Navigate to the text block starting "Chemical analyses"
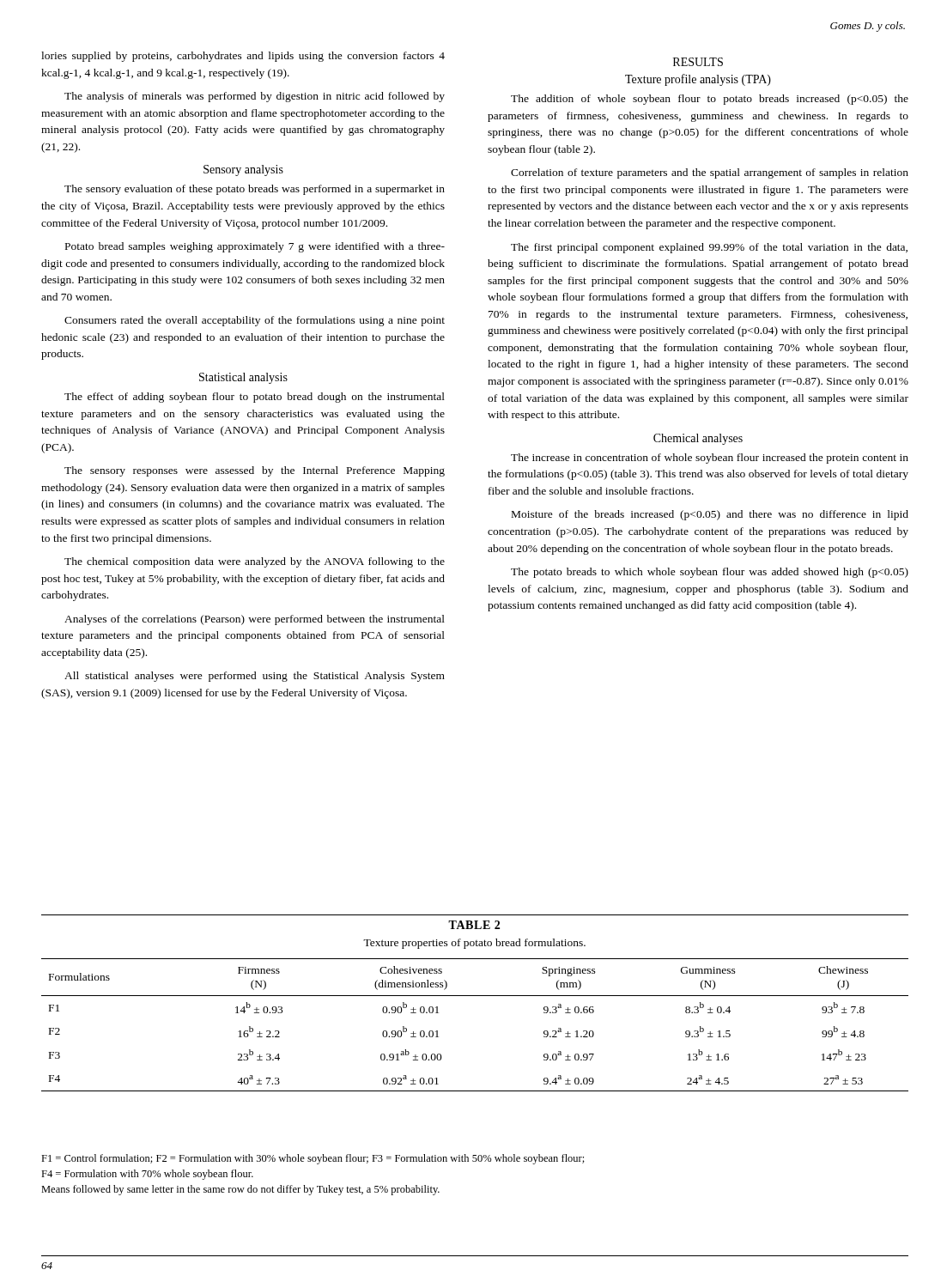Viewport: 947px width, 1288px height. (698, 438)
